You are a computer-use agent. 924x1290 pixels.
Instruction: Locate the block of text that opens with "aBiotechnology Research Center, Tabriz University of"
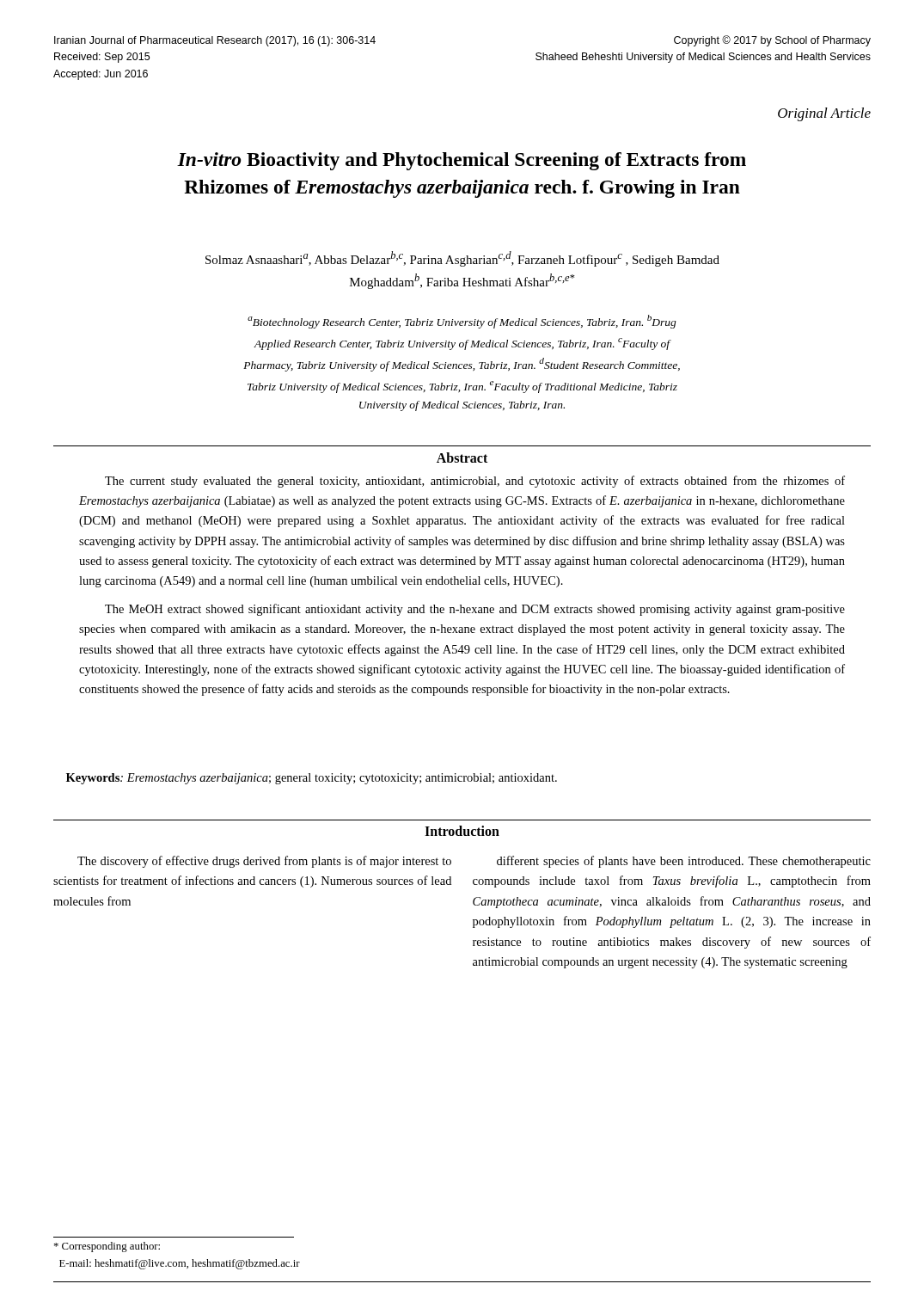click(462, 362)
